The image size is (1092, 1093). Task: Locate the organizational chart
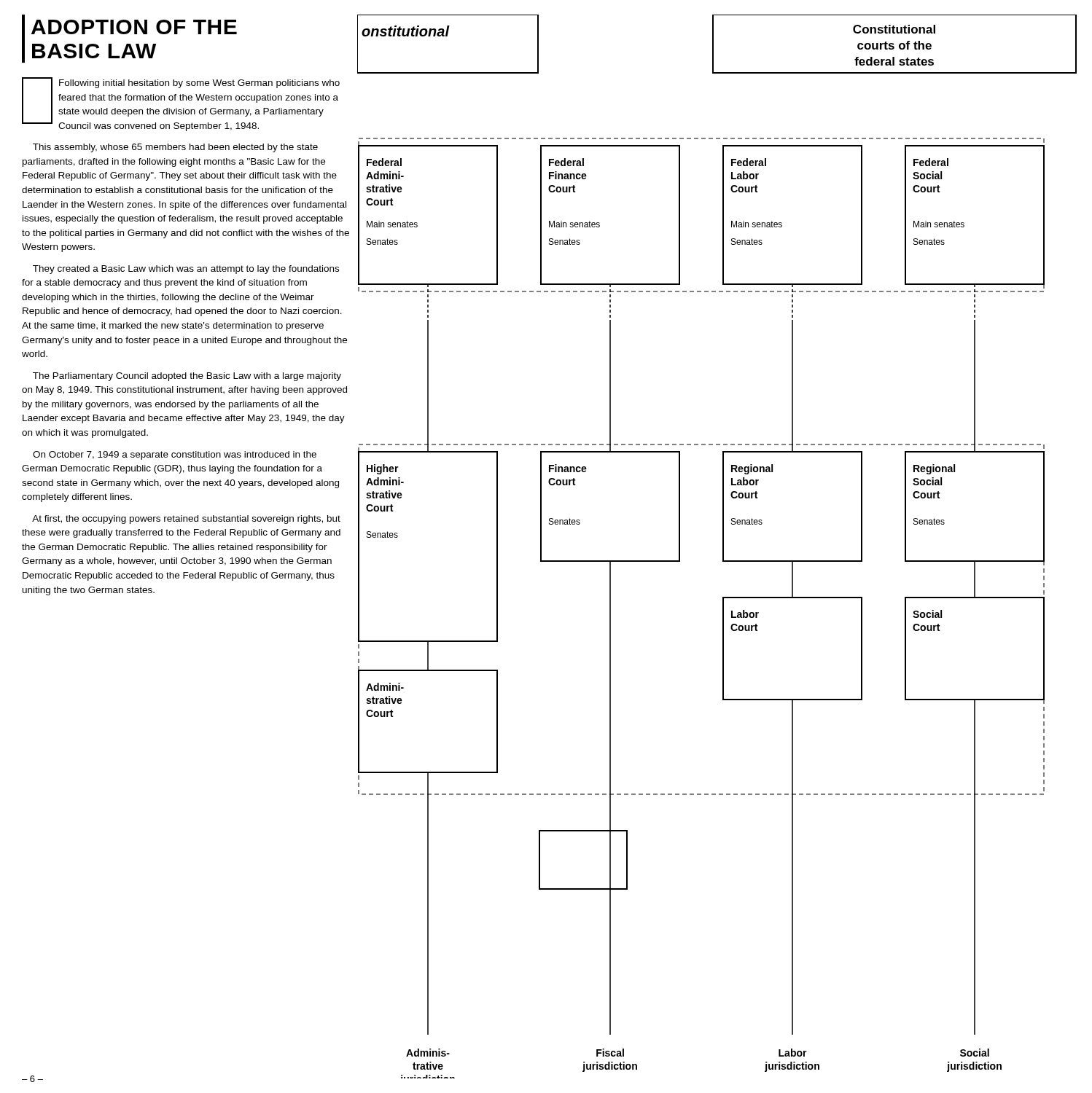click(718, 546)
